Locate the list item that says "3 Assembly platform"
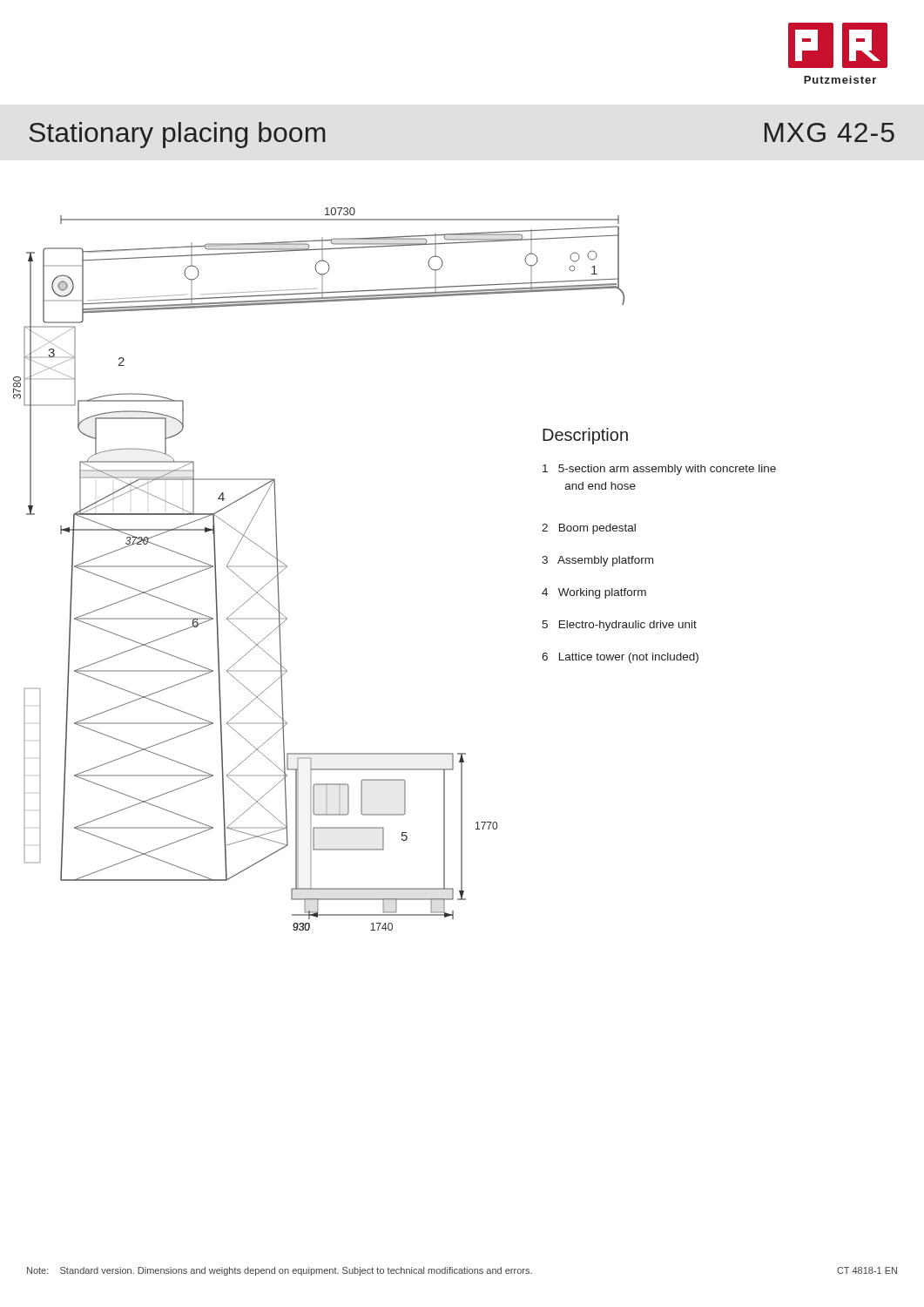 pos(598,560)
